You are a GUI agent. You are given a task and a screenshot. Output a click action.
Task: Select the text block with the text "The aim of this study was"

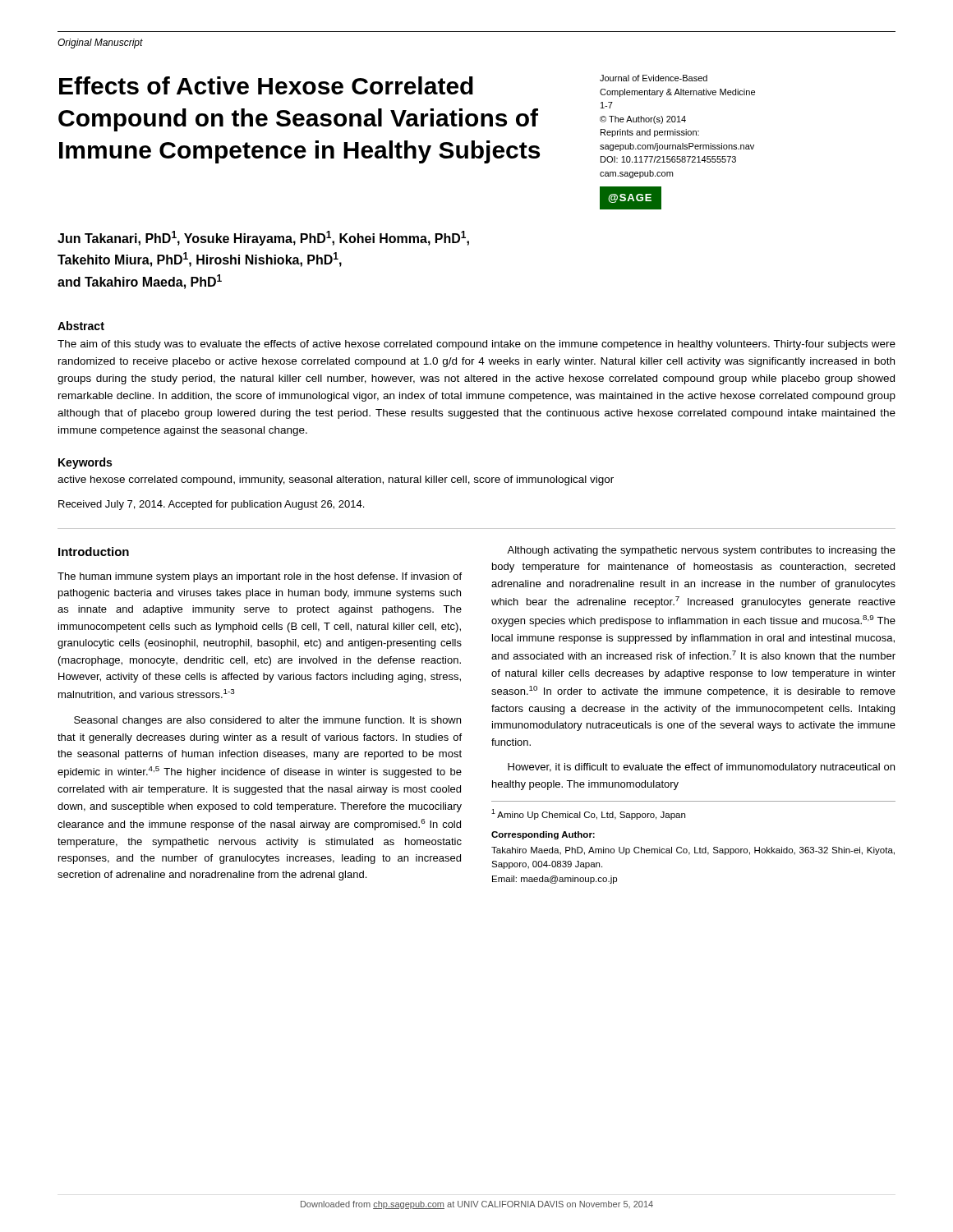pos(476,387)
